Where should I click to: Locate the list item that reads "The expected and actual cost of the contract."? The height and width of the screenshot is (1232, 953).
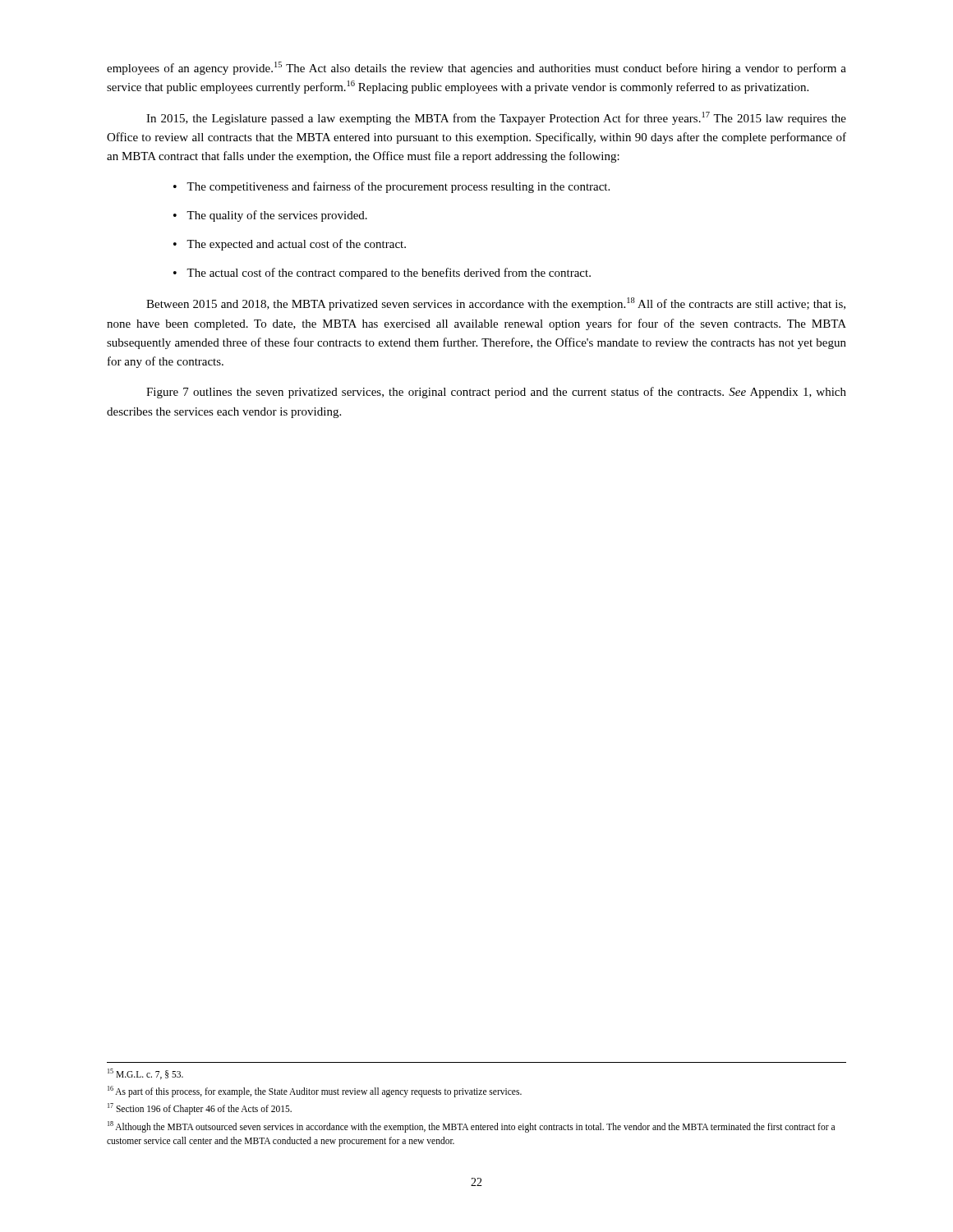coord(296,245)
